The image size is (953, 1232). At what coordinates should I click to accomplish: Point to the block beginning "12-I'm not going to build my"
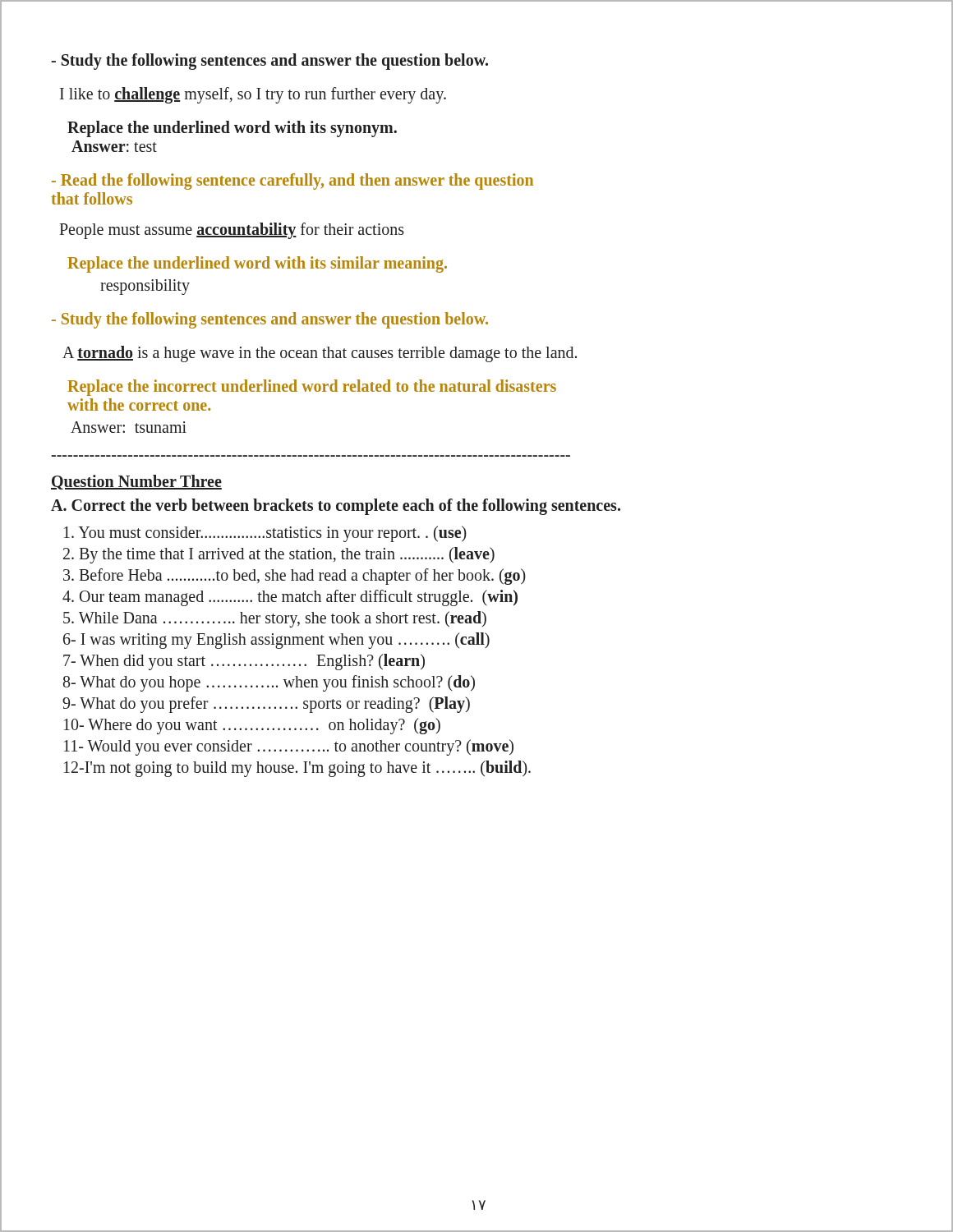tap(297, 767)
